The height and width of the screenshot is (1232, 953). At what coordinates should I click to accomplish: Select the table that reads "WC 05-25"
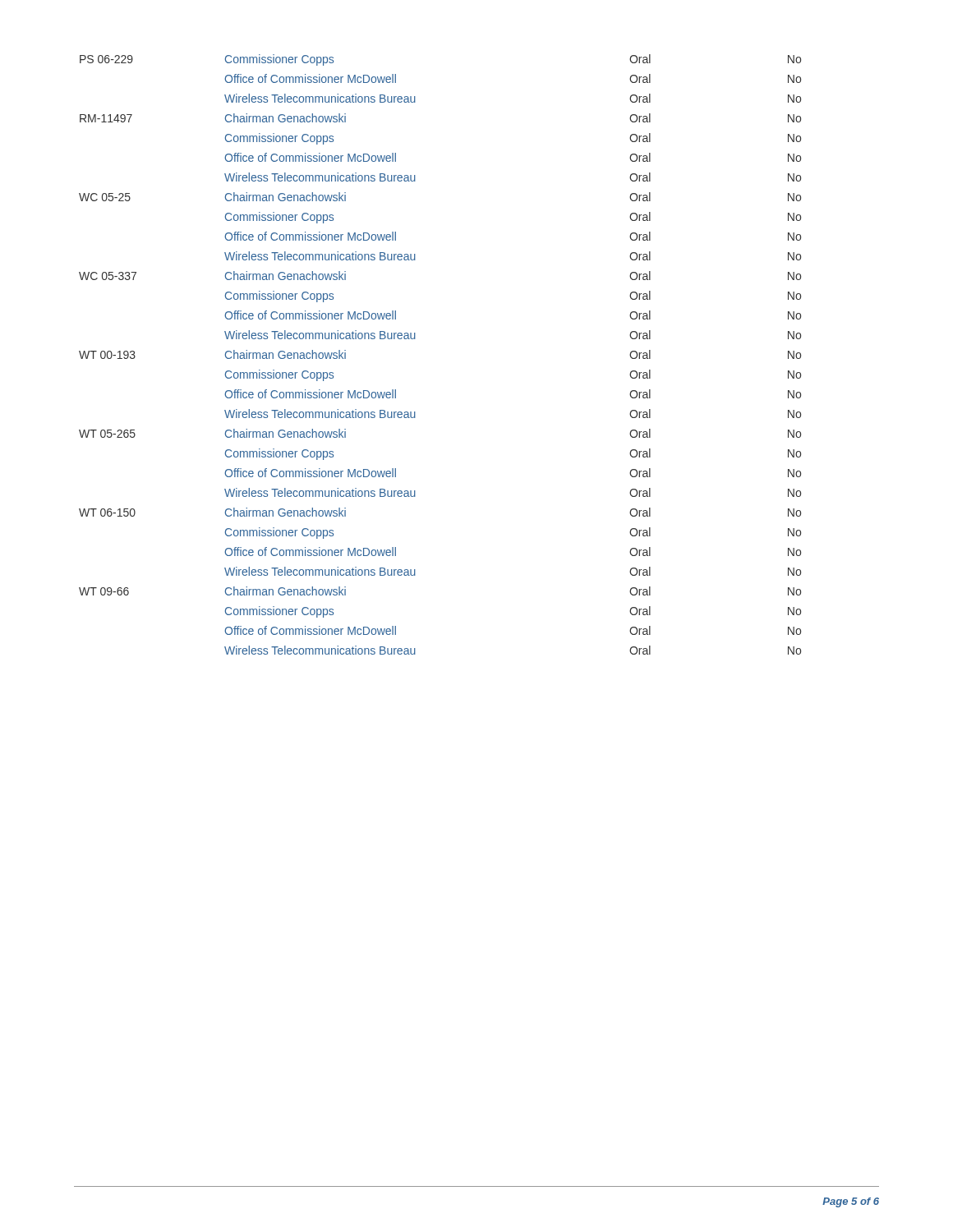point(476,355)
